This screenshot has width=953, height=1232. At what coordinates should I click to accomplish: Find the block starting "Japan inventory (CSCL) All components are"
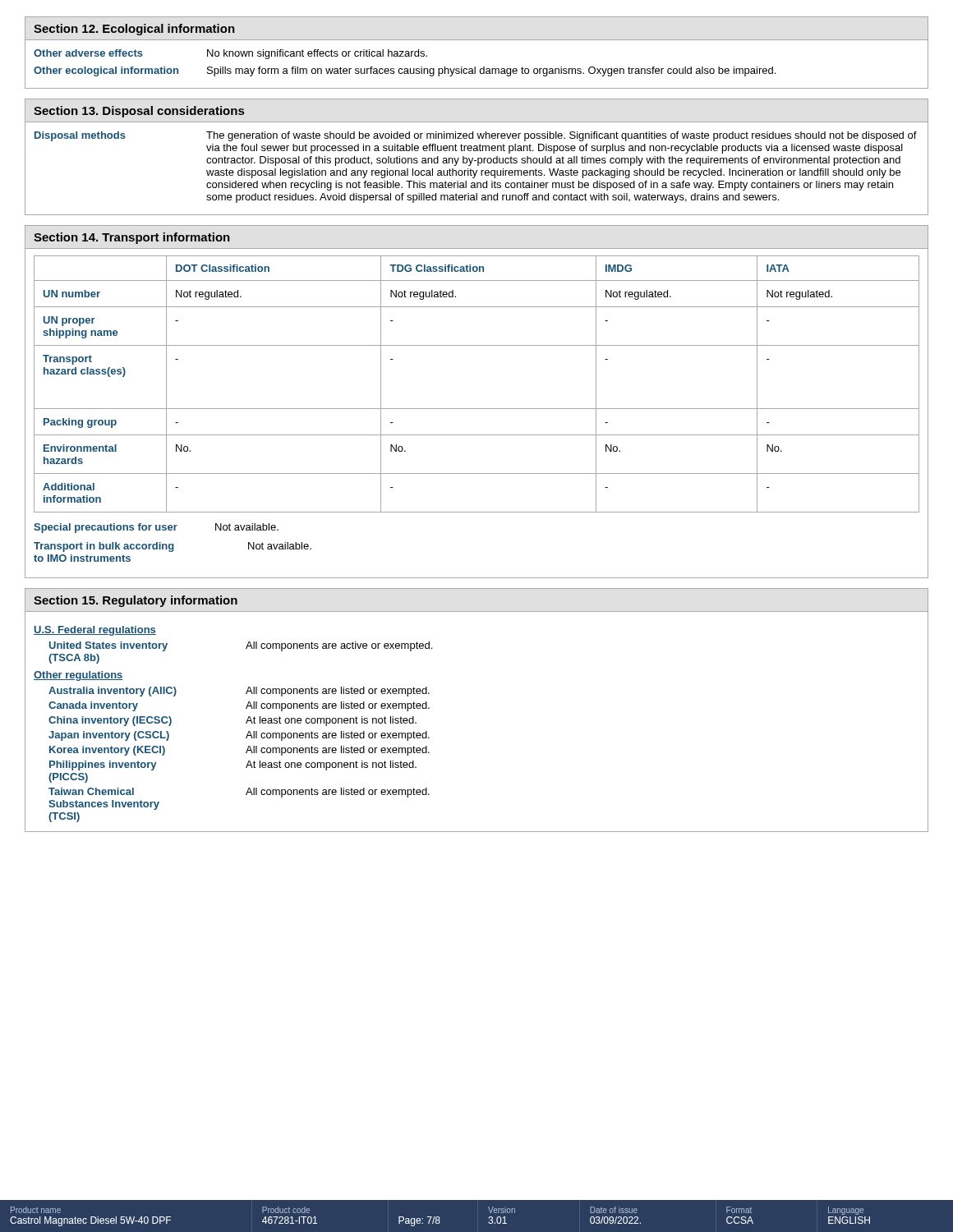click(112, 736)
